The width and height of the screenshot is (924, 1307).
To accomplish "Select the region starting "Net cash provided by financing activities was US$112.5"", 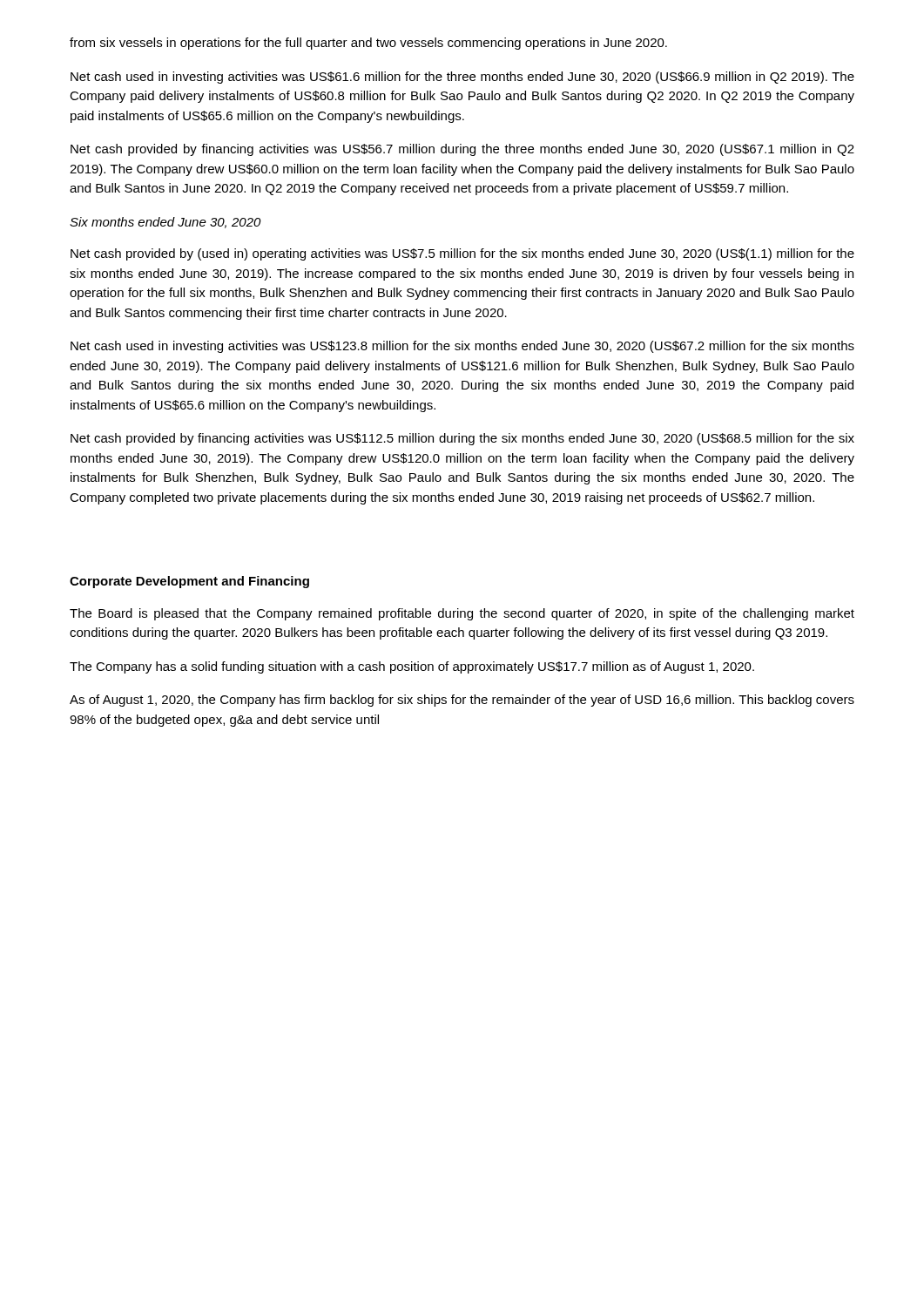I will [462, 467].
